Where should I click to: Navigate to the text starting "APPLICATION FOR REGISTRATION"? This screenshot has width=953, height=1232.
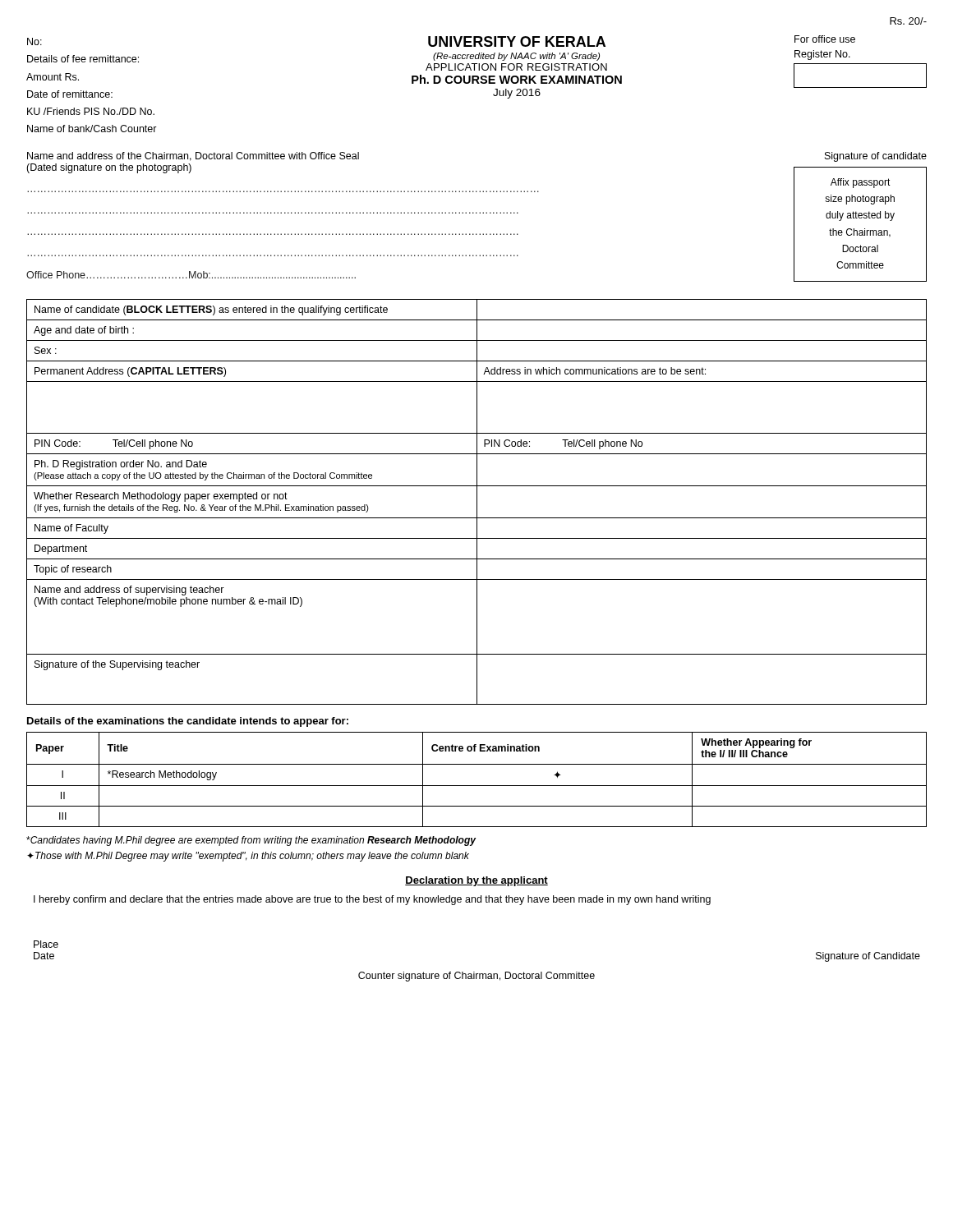[517, 67]
